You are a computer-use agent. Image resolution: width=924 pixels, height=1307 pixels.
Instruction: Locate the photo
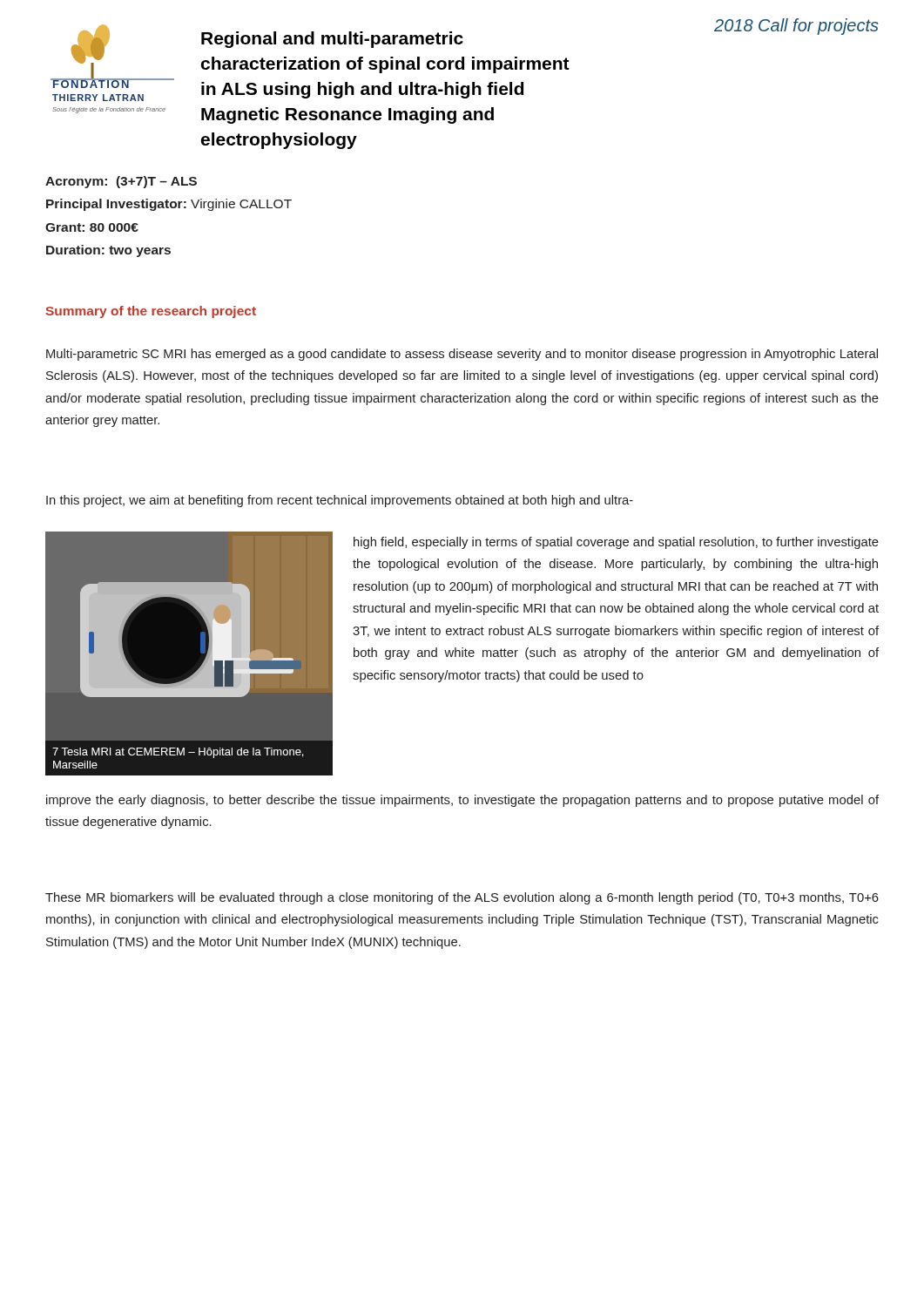[189, 654]
